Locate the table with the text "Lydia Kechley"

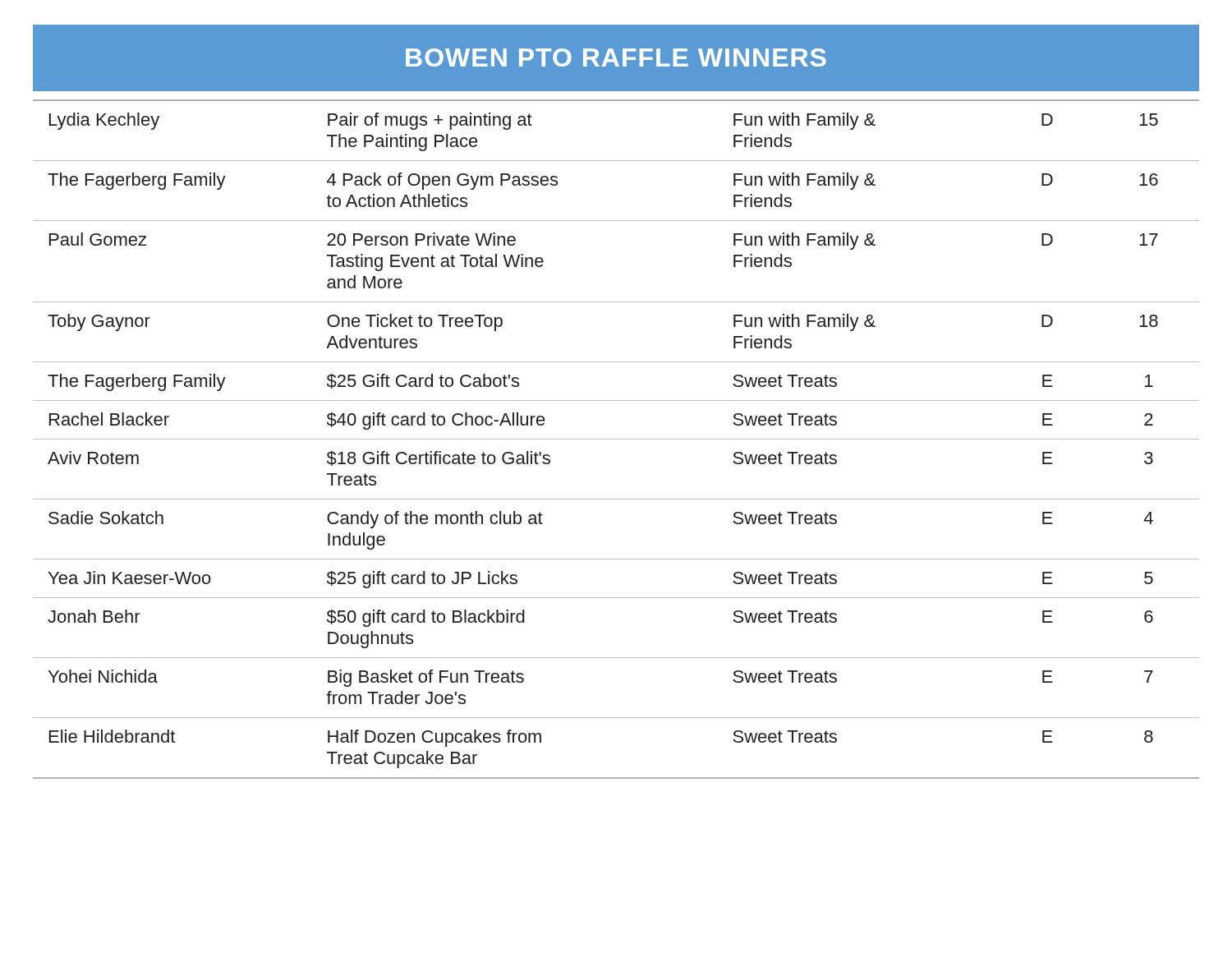616,439
